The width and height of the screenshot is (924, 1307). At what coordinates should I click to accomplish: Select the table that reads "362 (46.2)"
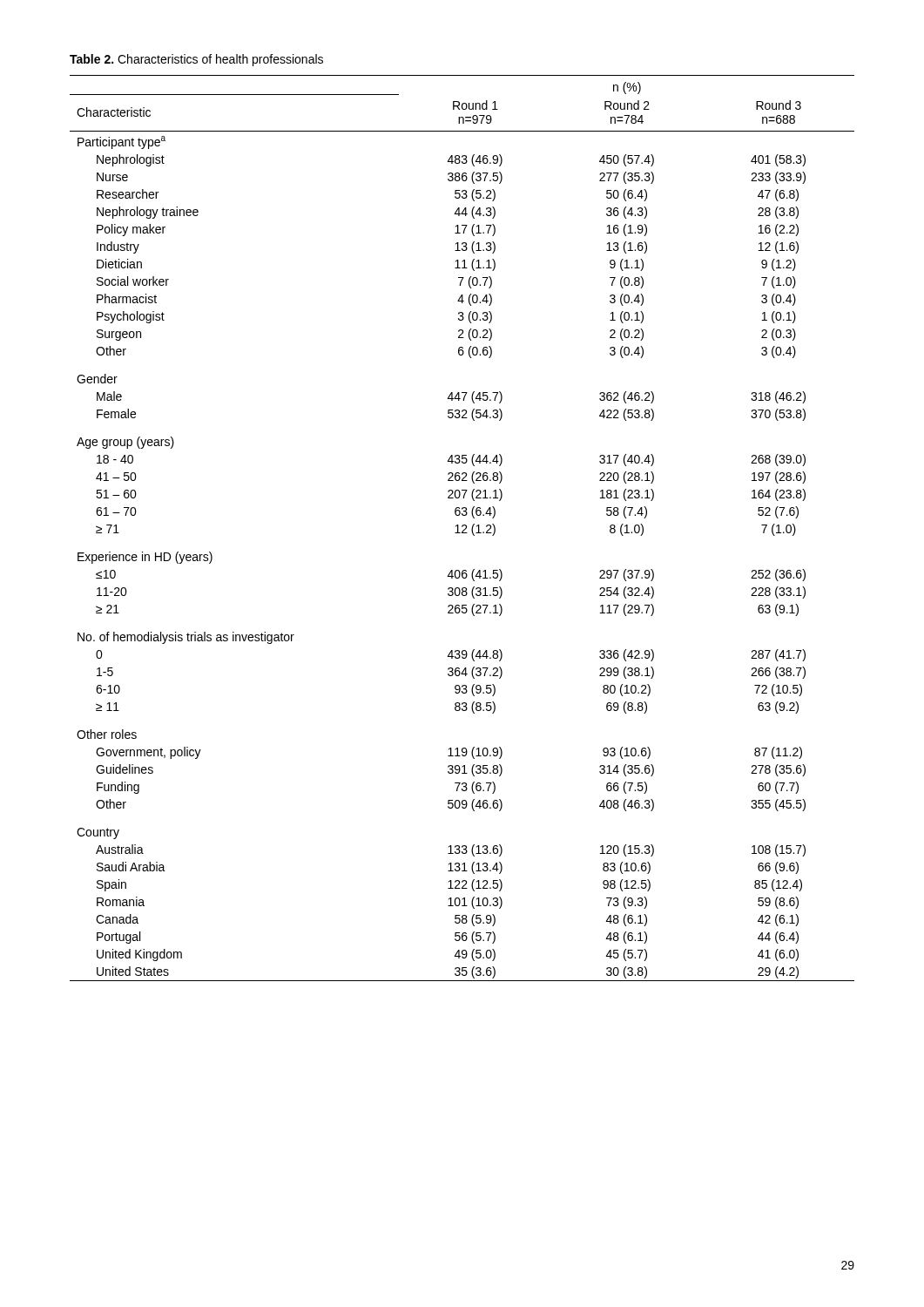462,528
